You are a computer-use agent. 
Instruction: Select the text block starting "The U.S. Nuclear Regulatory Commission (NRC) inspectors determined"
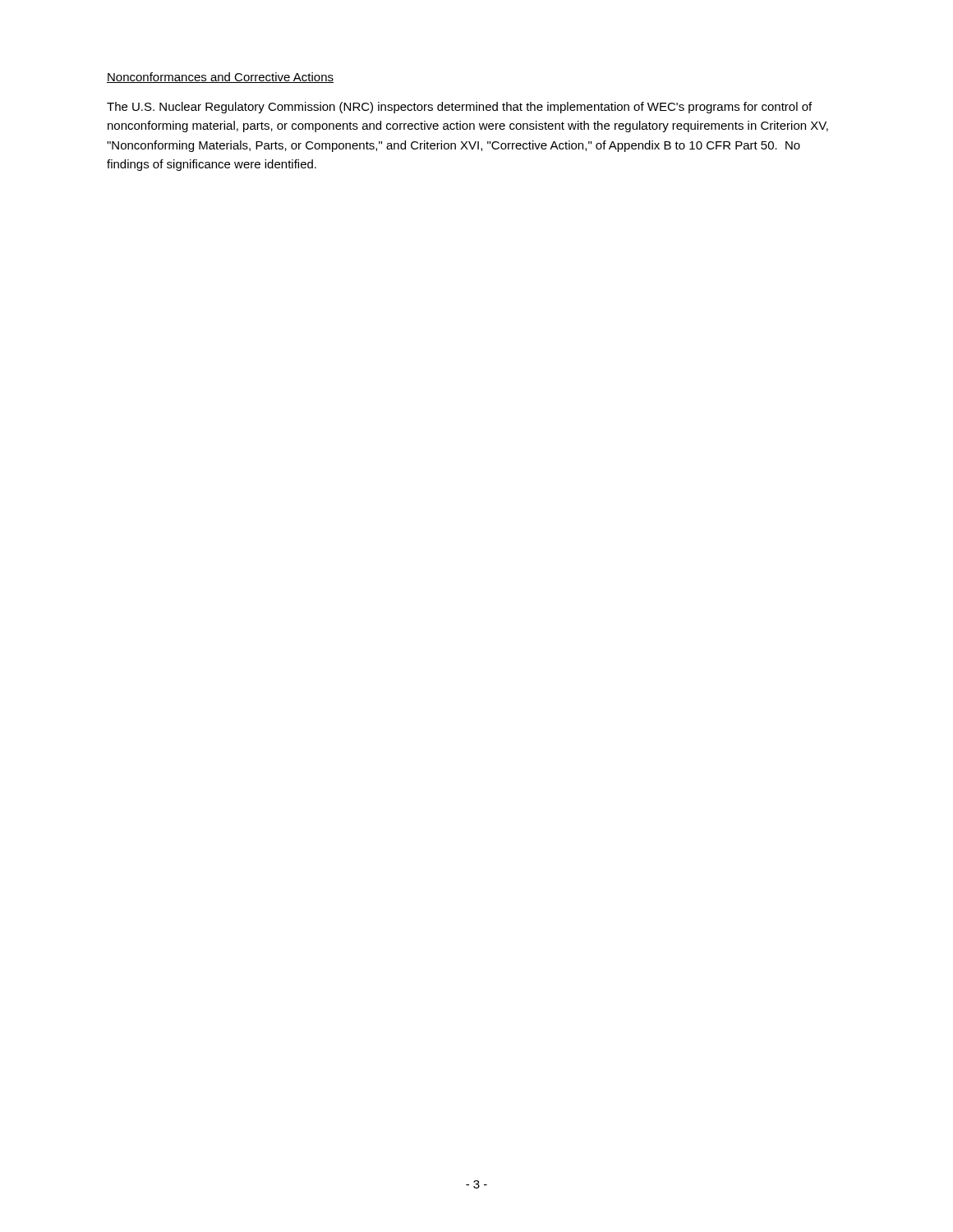[x=468, y=135]
